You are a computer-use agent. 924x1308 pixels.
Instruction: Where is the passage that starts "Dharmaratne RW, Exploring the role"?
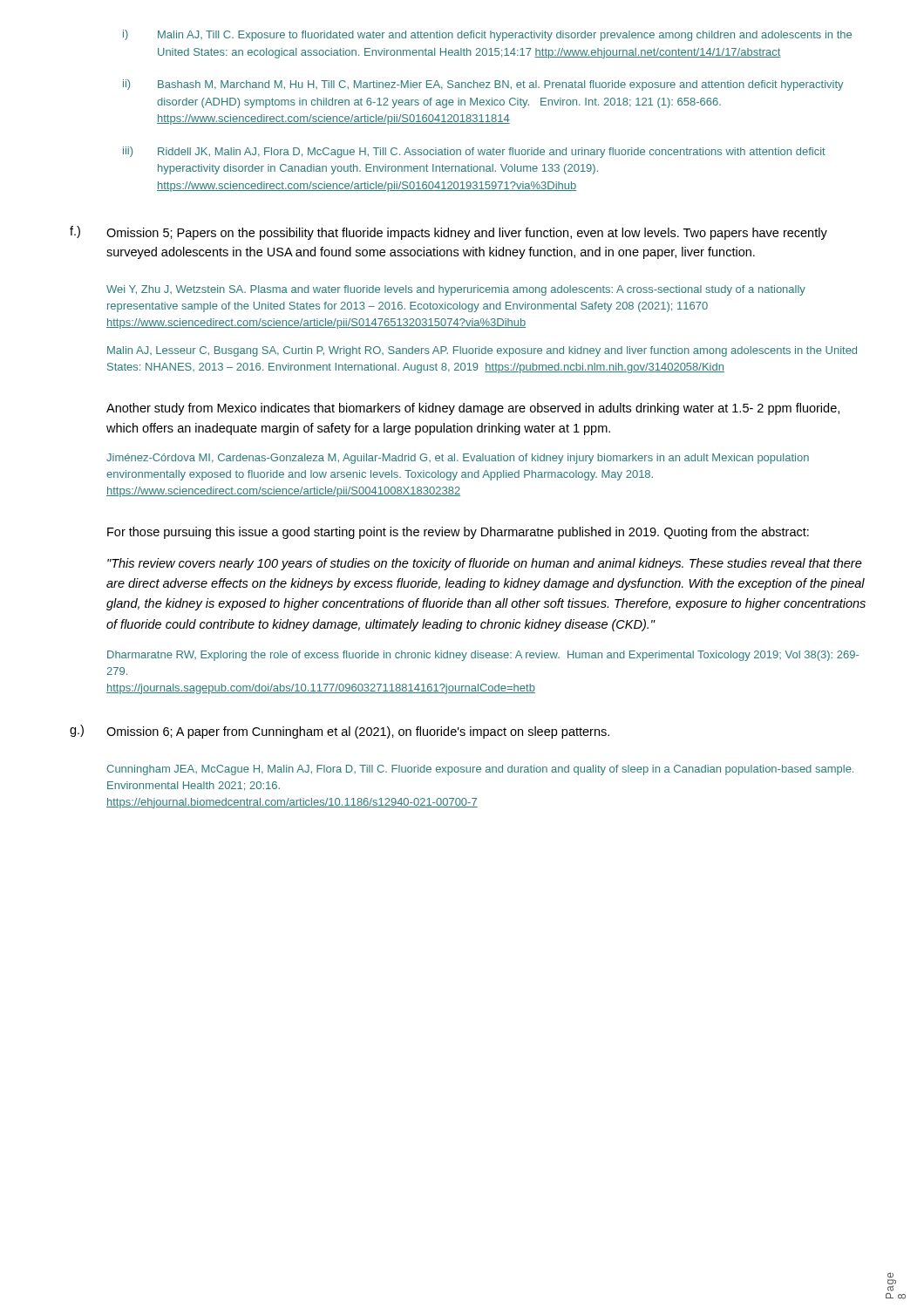tap(483, 656)
